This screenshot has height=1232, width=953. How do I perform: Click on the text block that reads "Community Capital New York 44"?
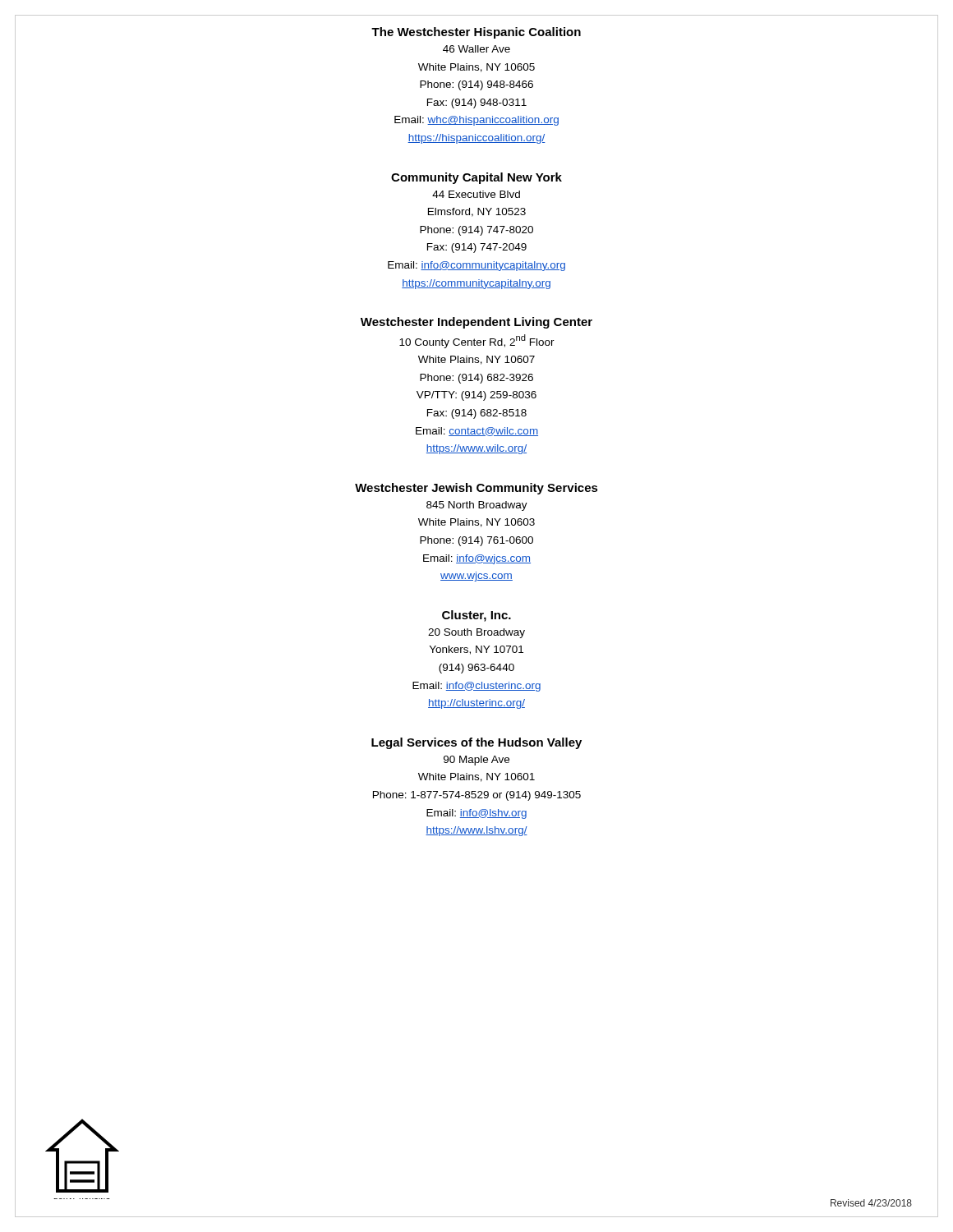point(476,231)
